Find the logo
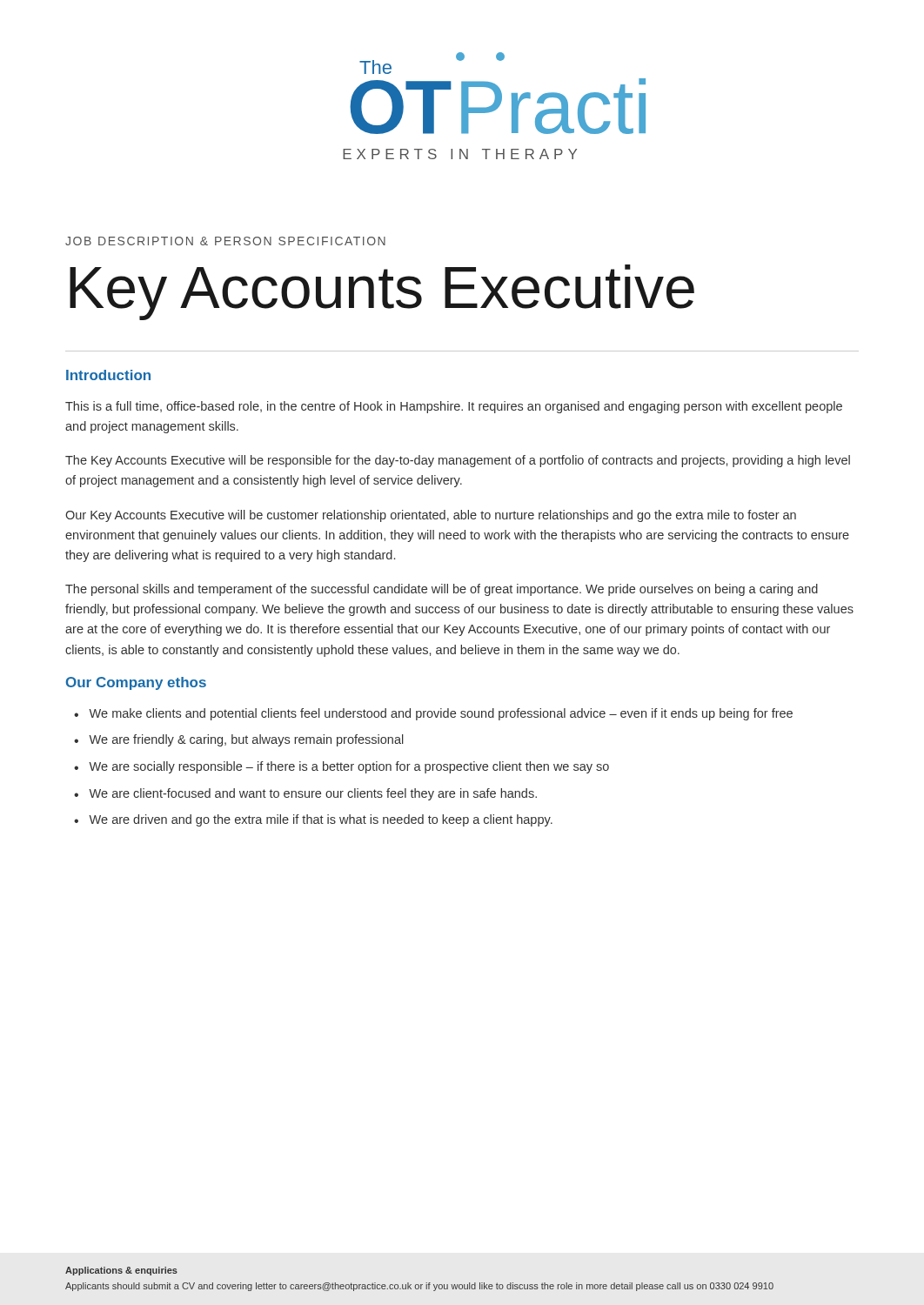 click(x=462, y=104)
